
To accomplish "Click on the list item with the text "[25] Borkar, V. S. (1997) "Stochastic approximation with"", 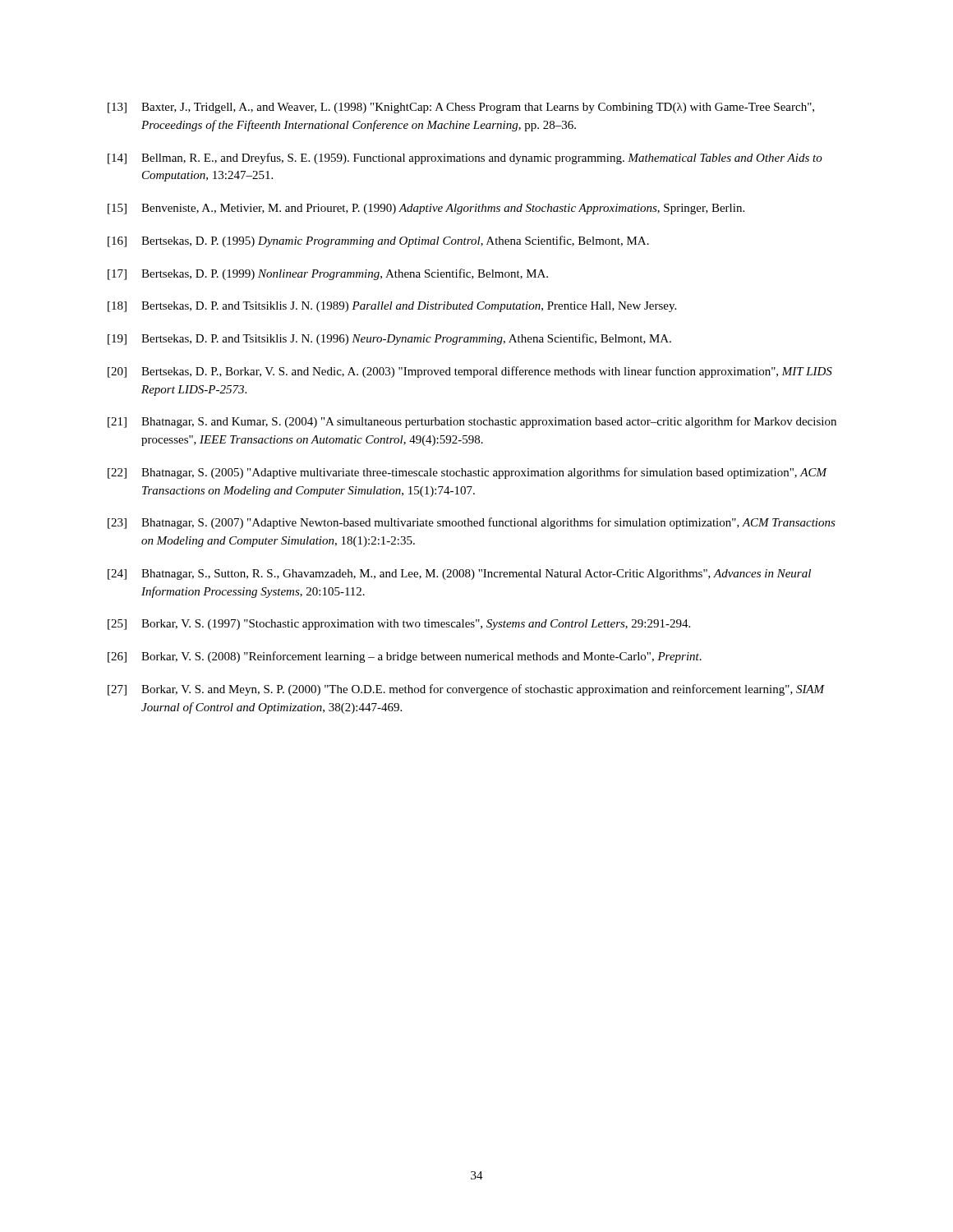I will [476, 624].
